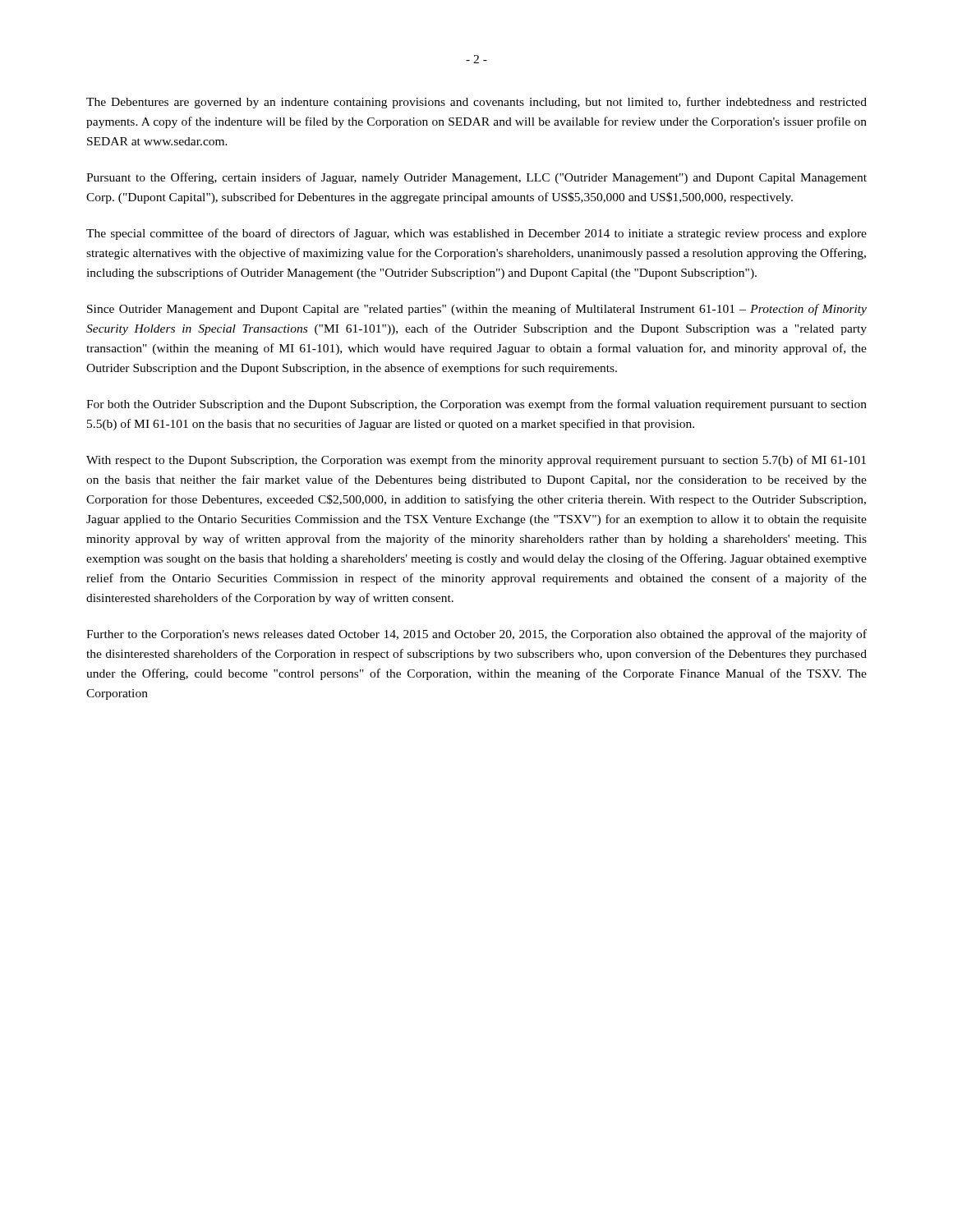Click on the region starting "With respect to the"

(476, 529)
